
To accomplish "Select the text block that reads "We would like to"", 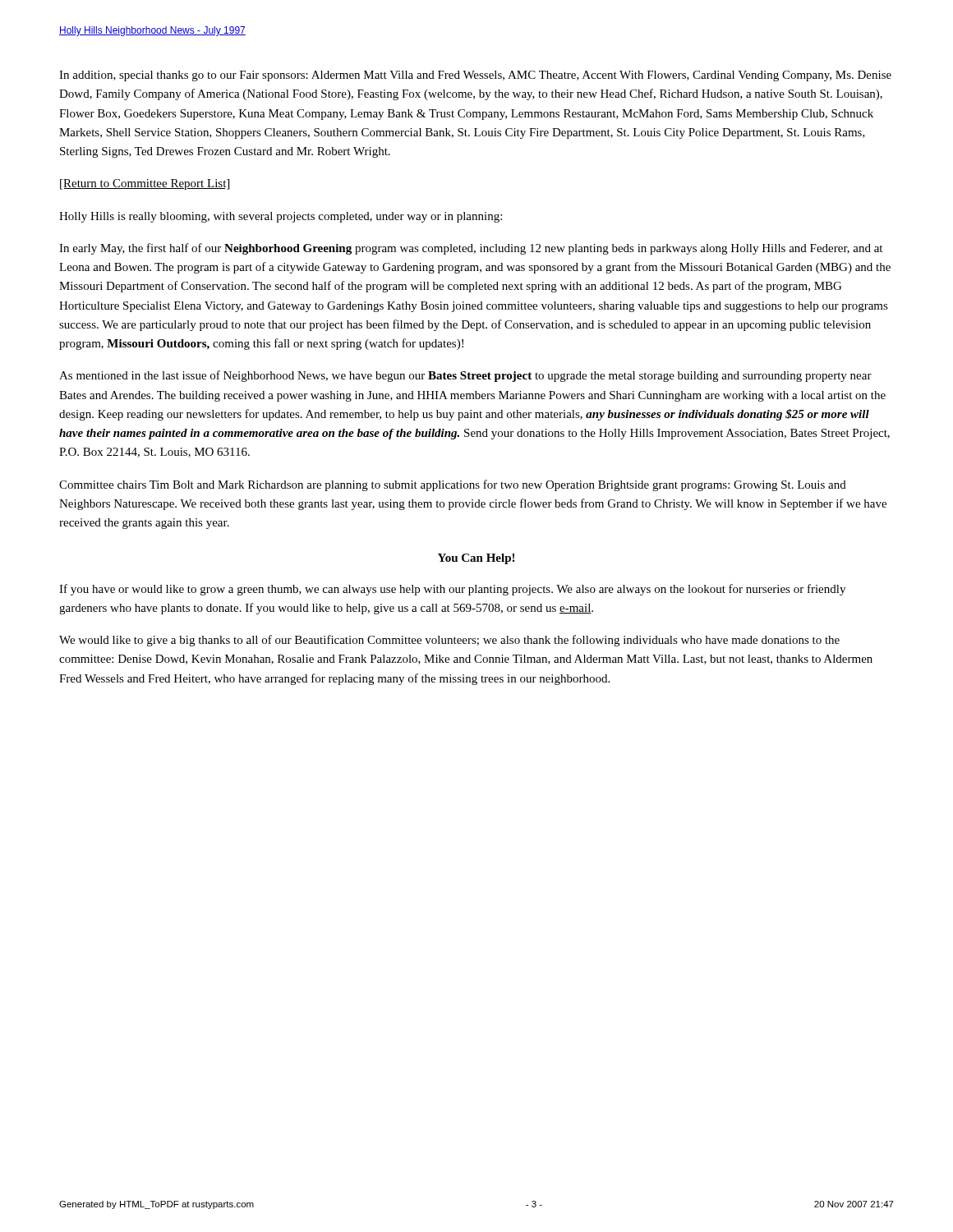I will pos(466,659).
